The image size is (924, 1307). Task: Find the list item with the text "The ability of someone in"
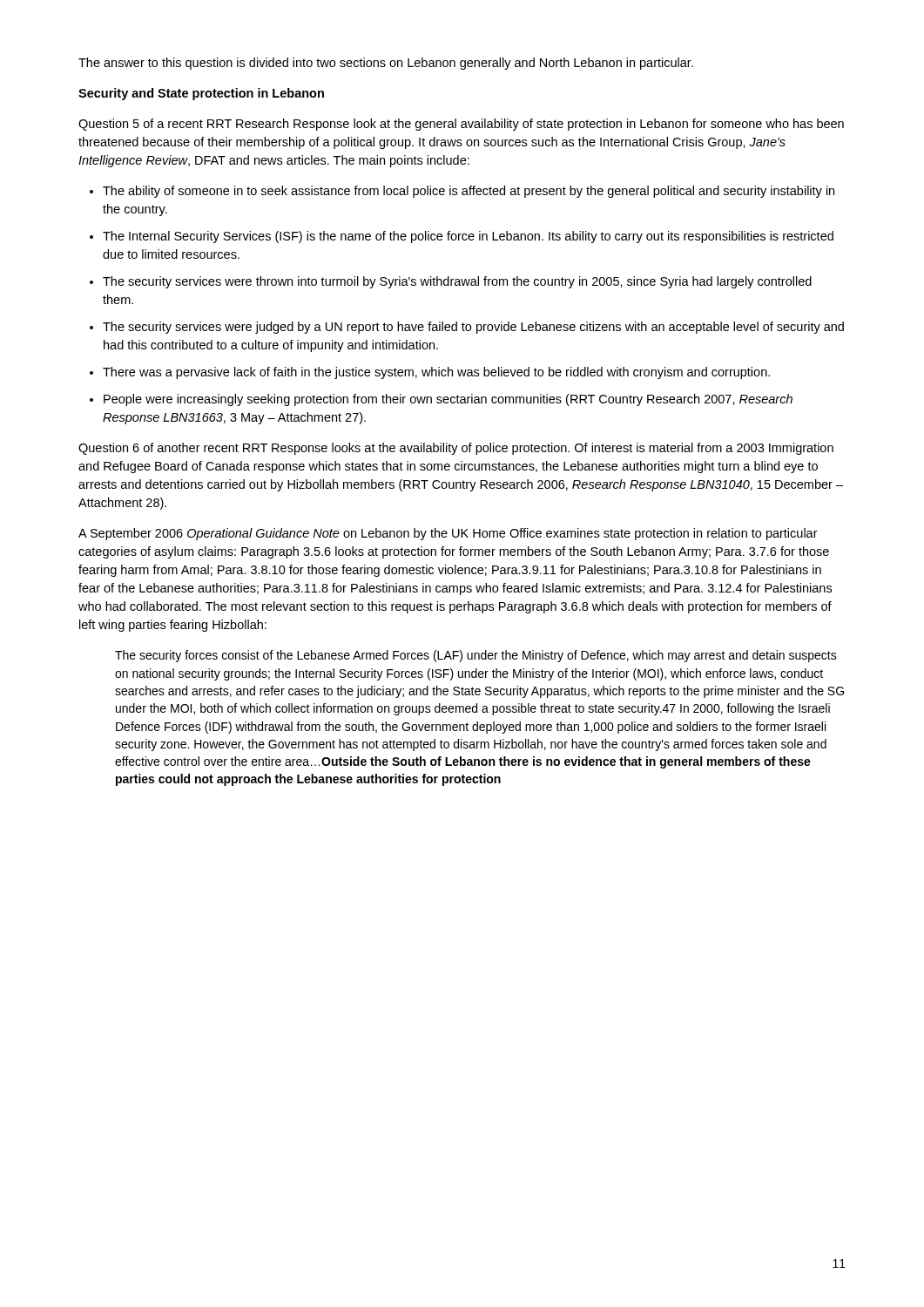click(x=469, y=200)
